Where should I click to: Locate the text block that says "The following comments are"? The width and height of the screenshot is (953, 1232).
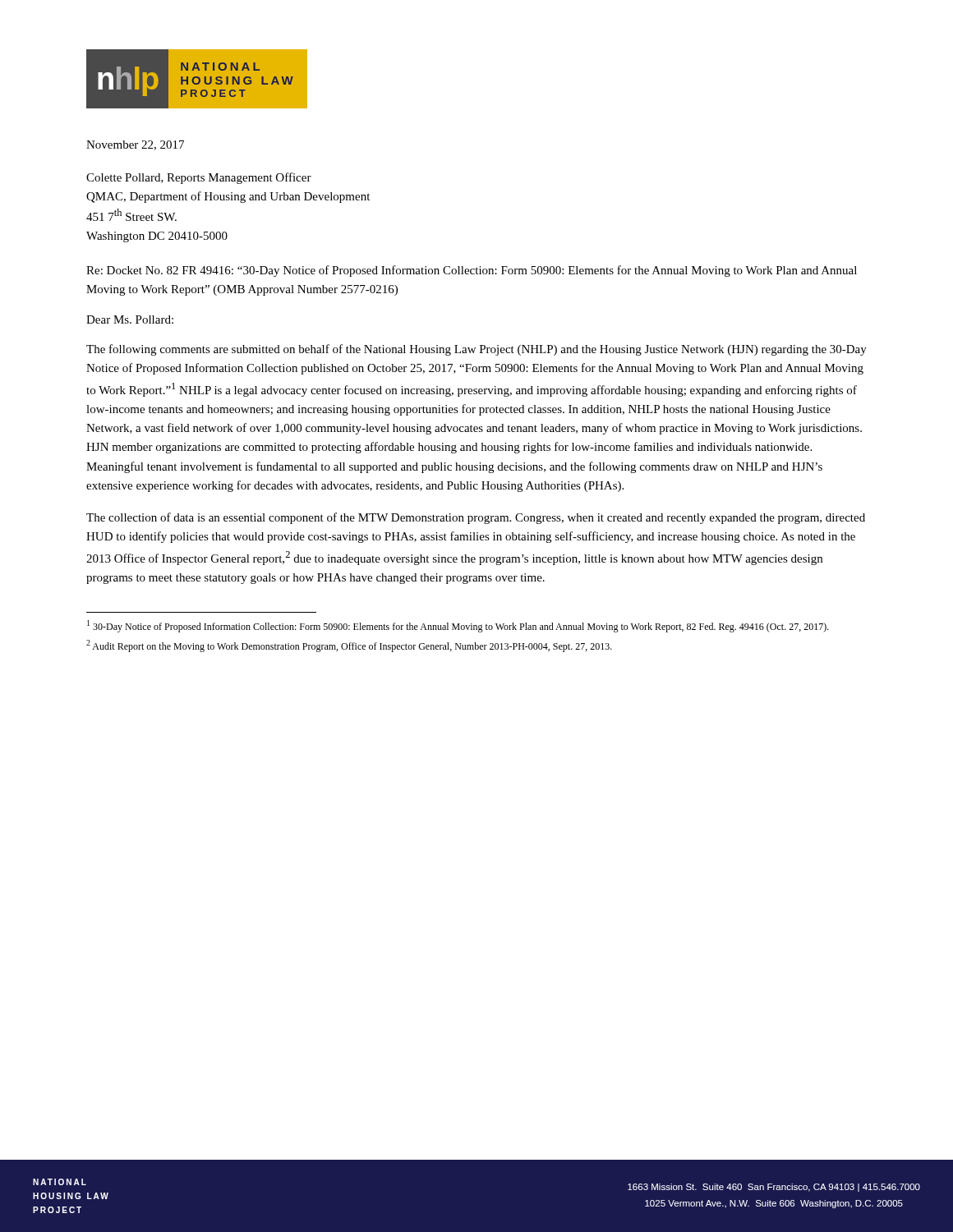tap(476, 417)
